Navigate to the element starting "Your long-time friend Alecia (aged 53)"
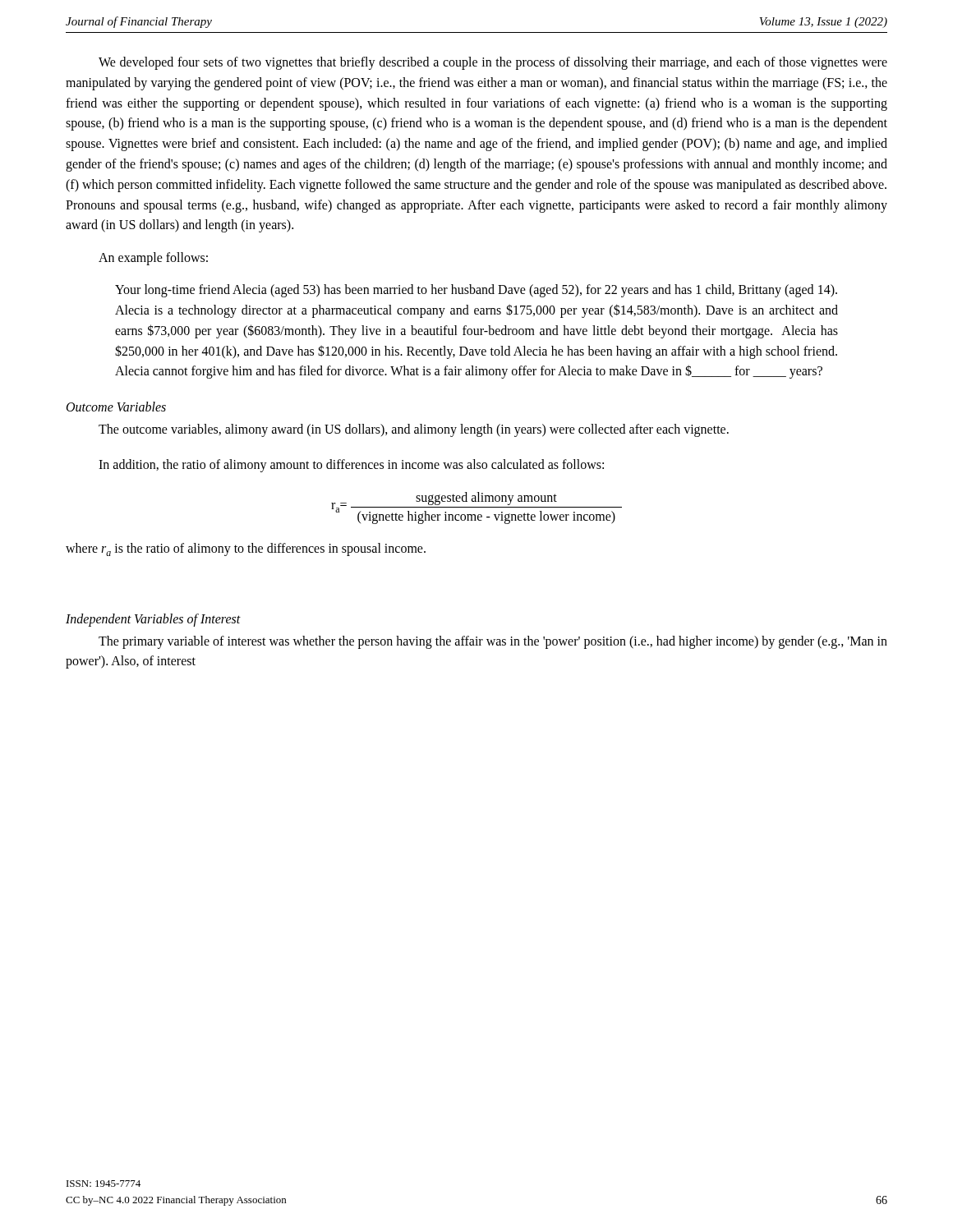 [476, 330]
